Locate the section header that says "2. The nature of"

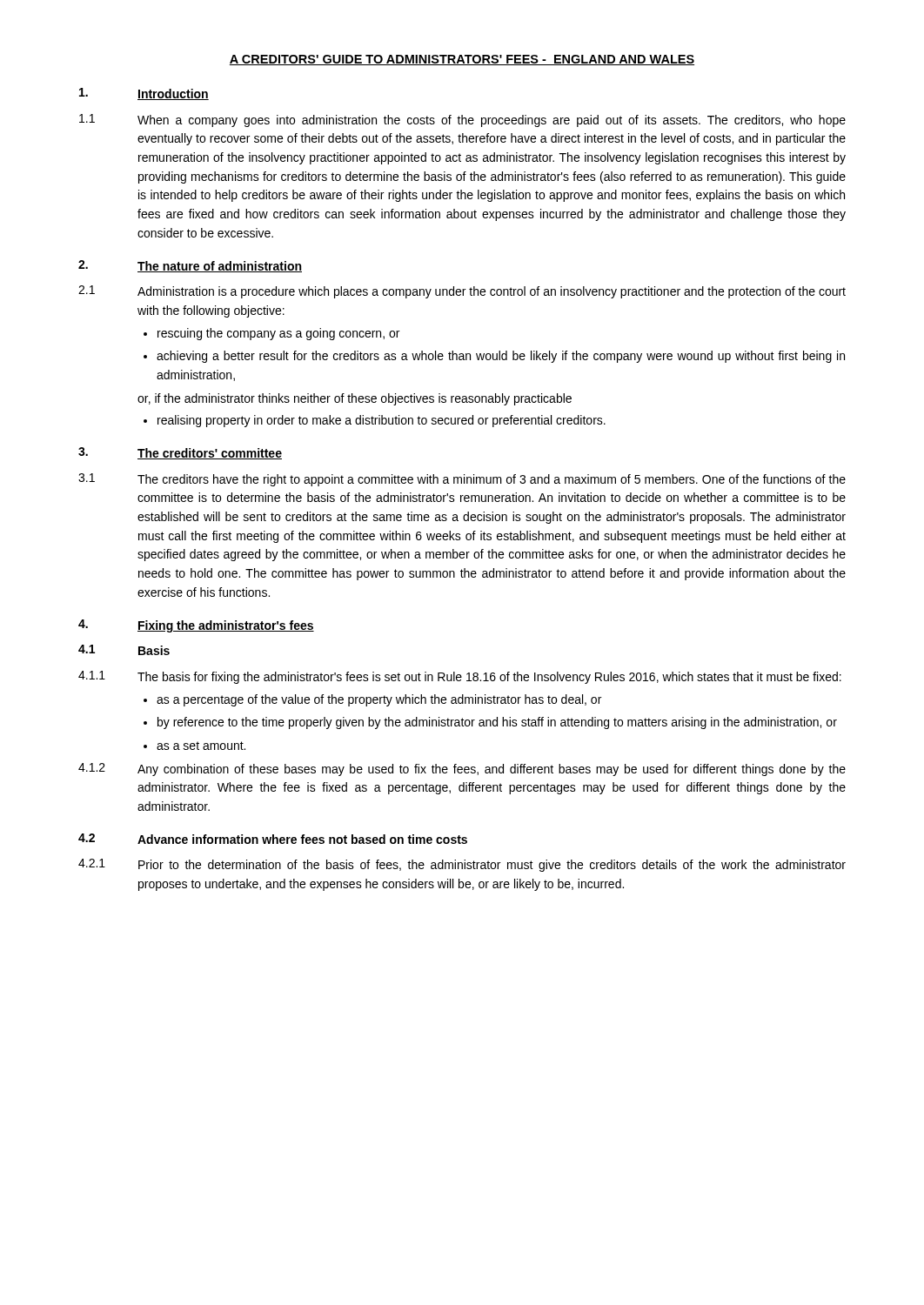(x=190, y=266)
